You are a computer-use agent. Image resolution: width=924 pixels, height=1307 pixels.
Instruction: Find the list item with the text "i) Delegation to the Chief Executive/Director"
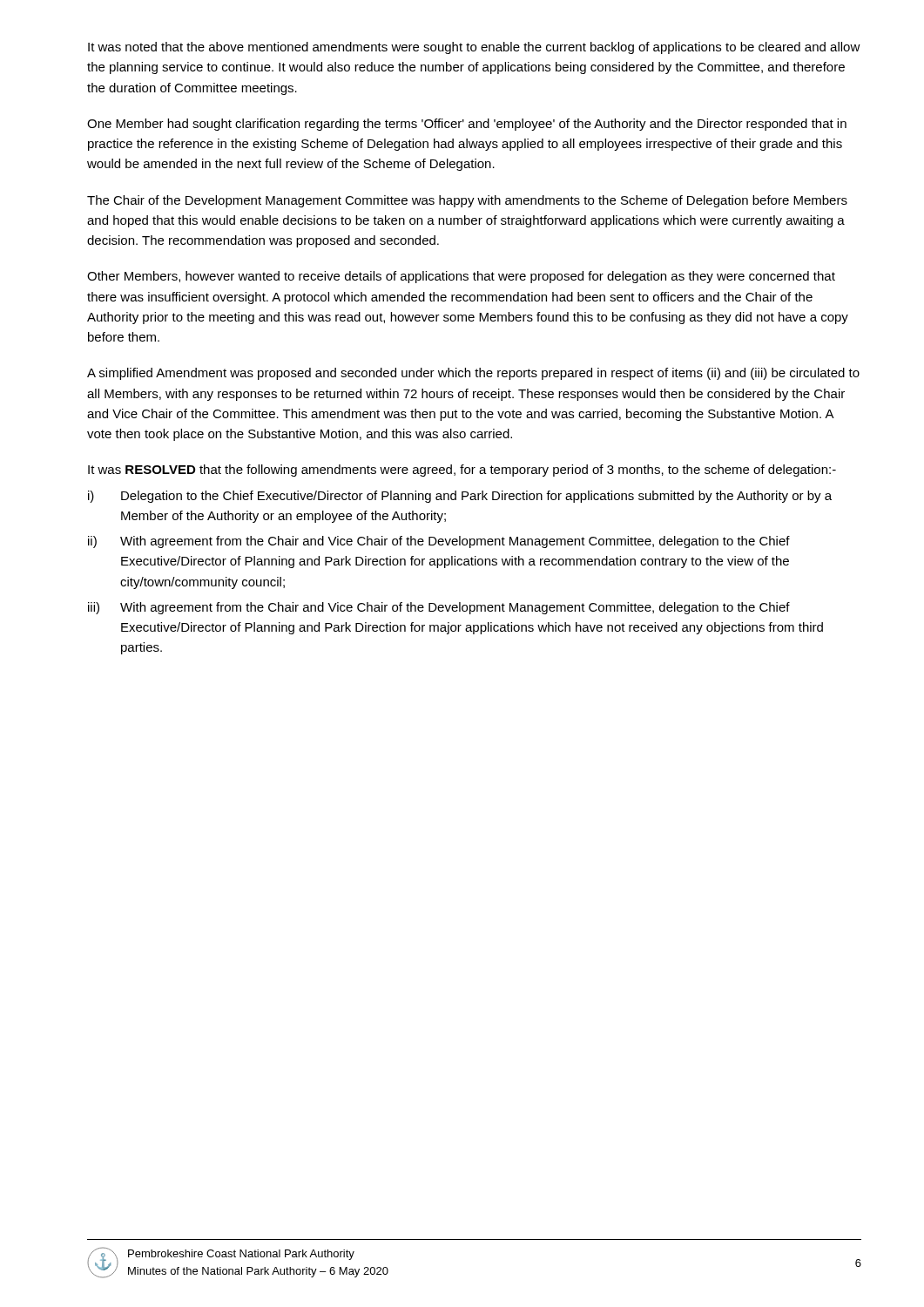[474, 505]
